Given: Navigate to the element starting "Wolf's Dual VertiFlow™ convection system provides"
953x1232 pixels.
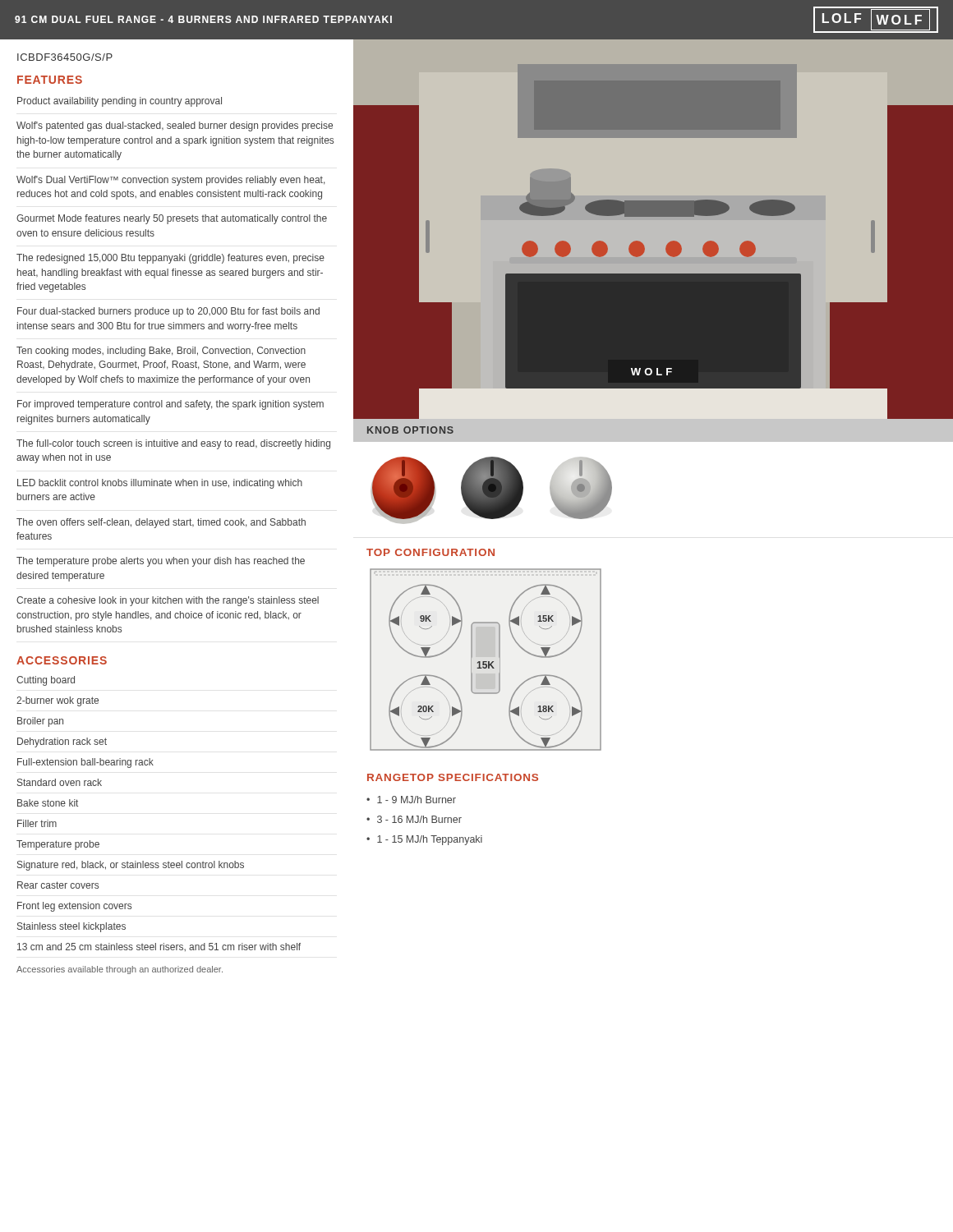Looking at the screenshot, I should [x=171, y=187].
